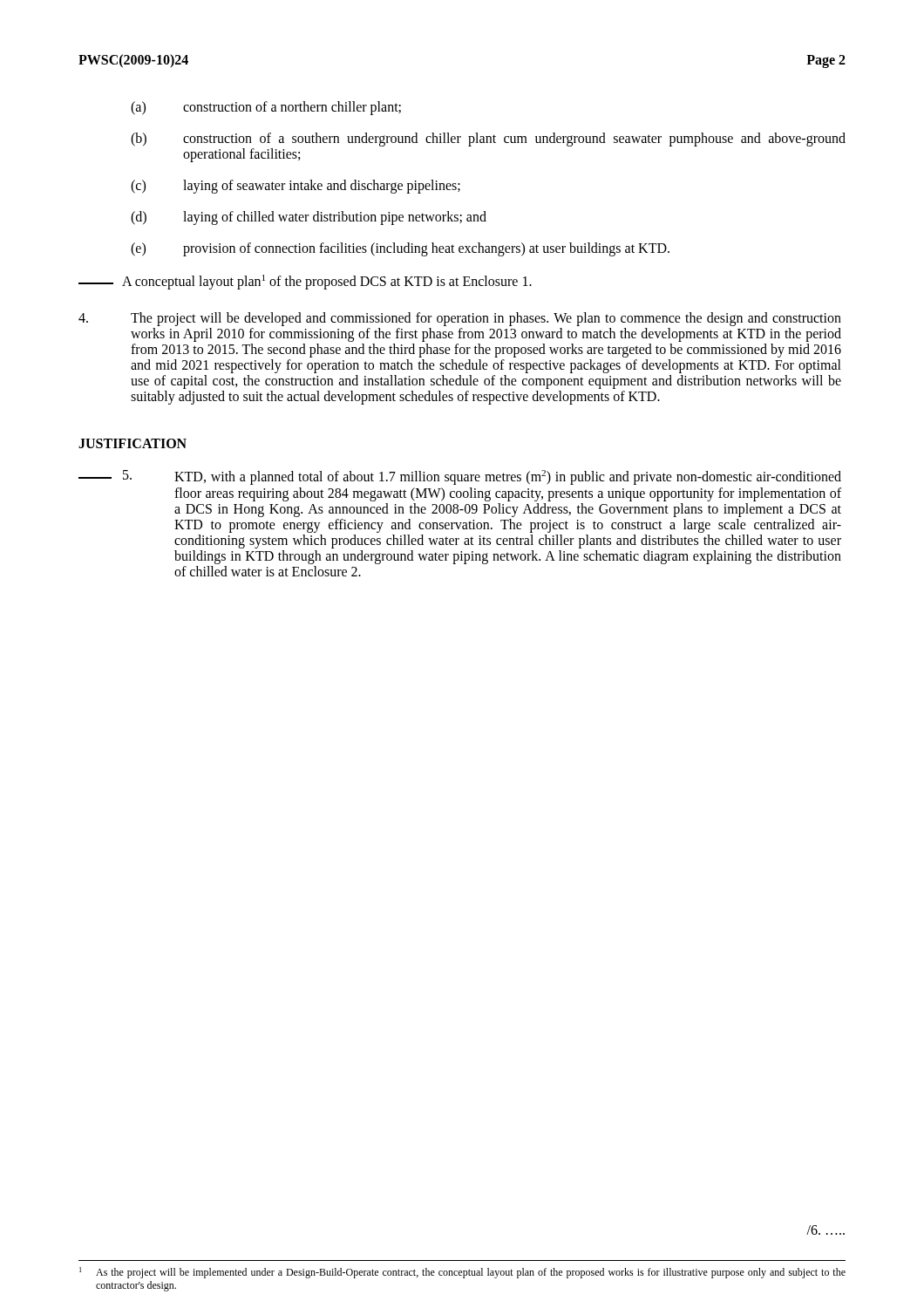
Task: Locate the list item that says "(c) laying of seawater intake and"
Action: click(x=296, y=187)
